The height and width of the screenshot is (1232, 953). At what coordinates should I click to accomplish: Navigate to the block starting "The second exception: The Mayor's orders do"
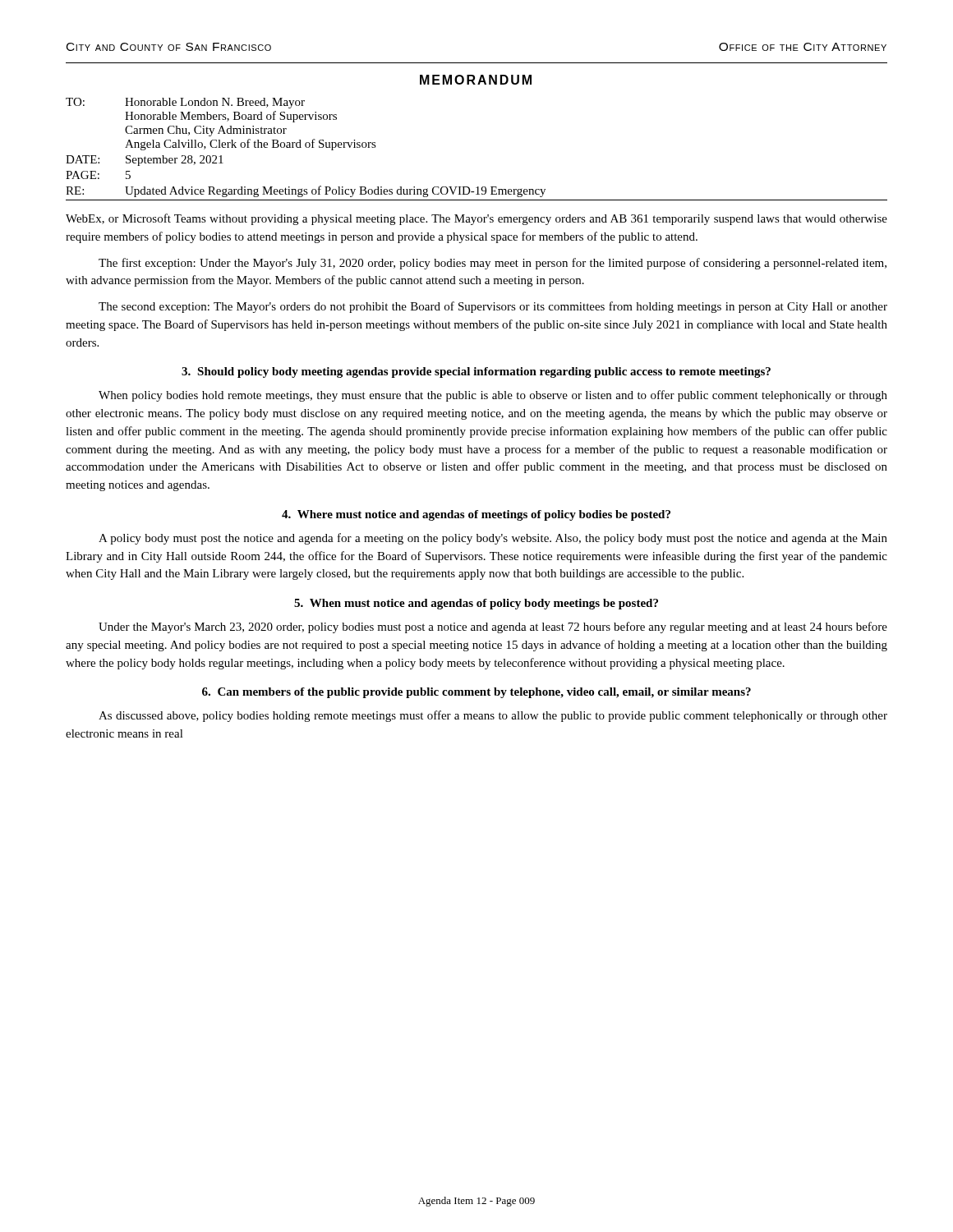click(x=476, y=324)
